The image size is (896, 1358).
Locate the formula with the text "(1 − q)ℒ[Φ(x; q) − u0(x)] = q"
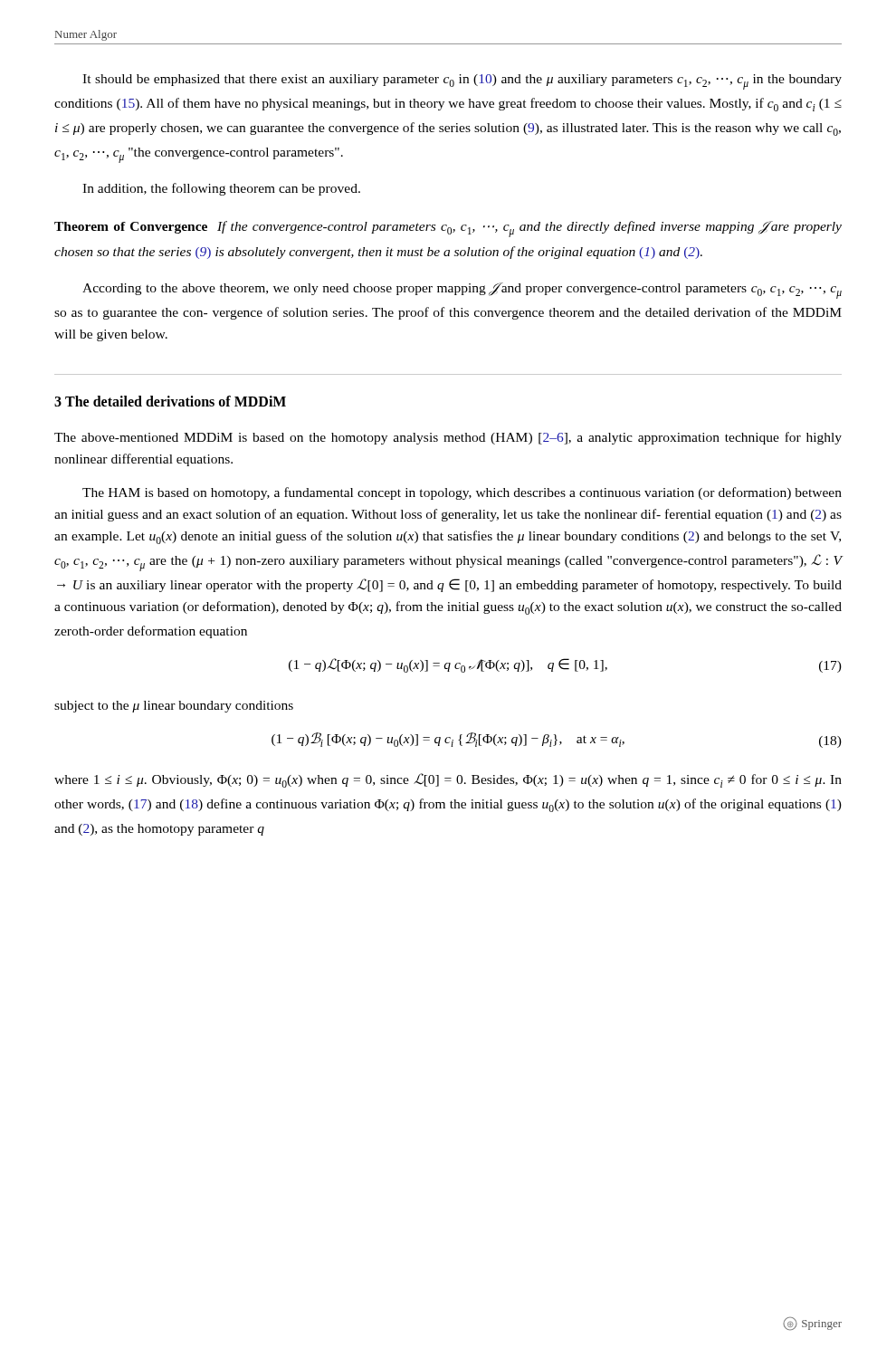pos(487,666)
